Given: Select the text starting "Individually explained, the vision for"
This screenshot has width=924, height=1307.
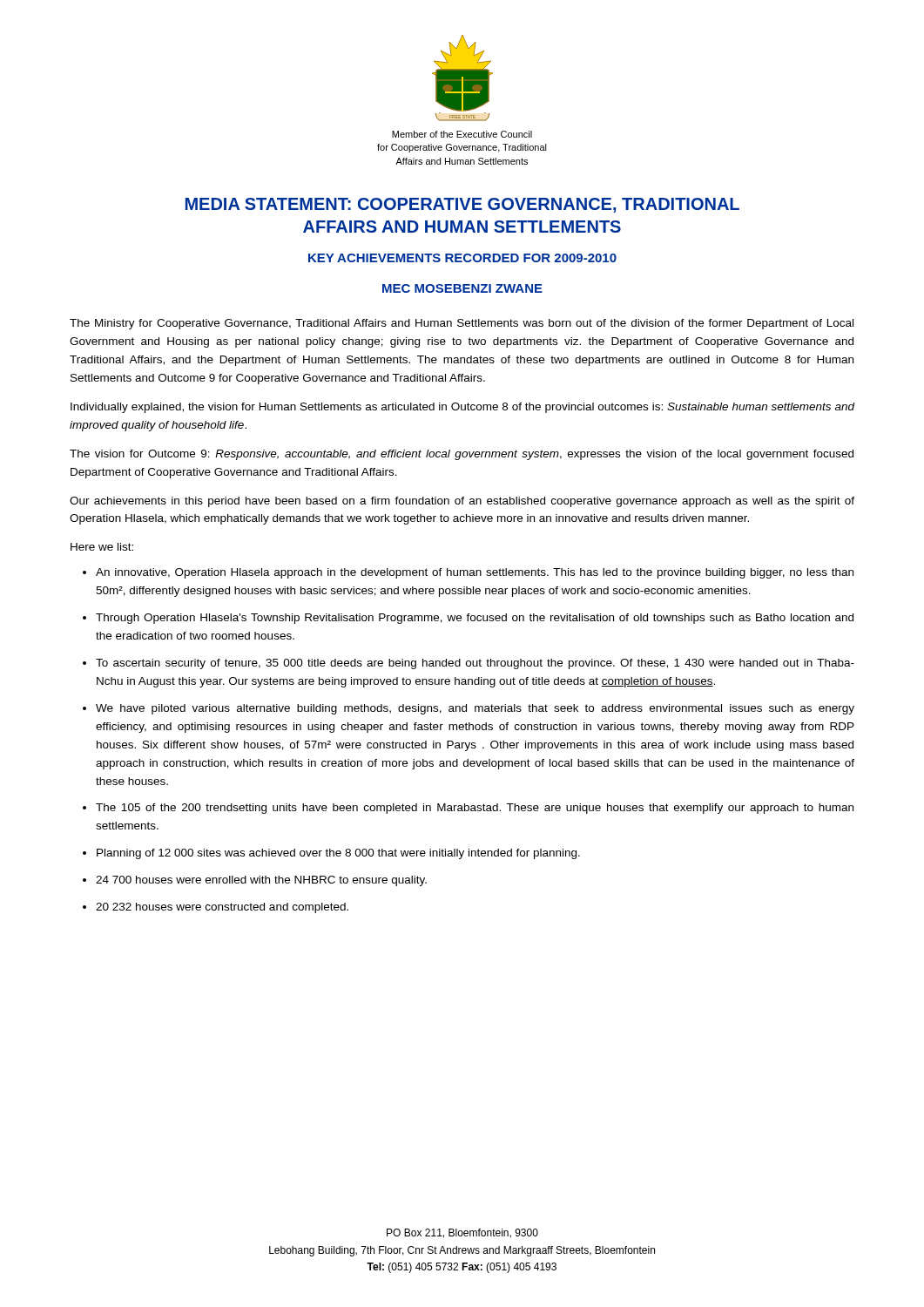Looking at the screenshot, I should coord(462,415).
